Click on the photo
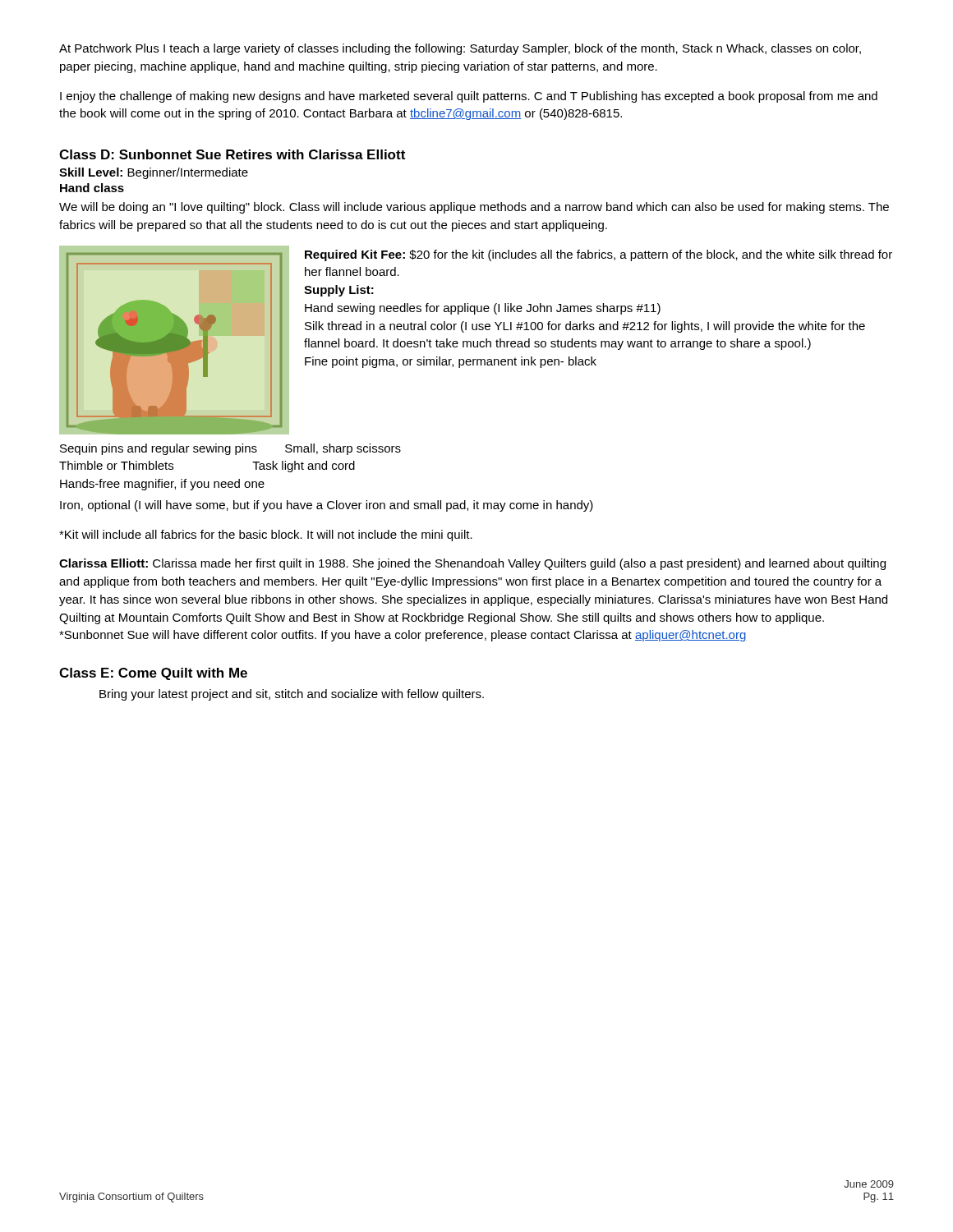Image resolution: width=953 pixels, height=1232 pixels. tap(174, 340)
